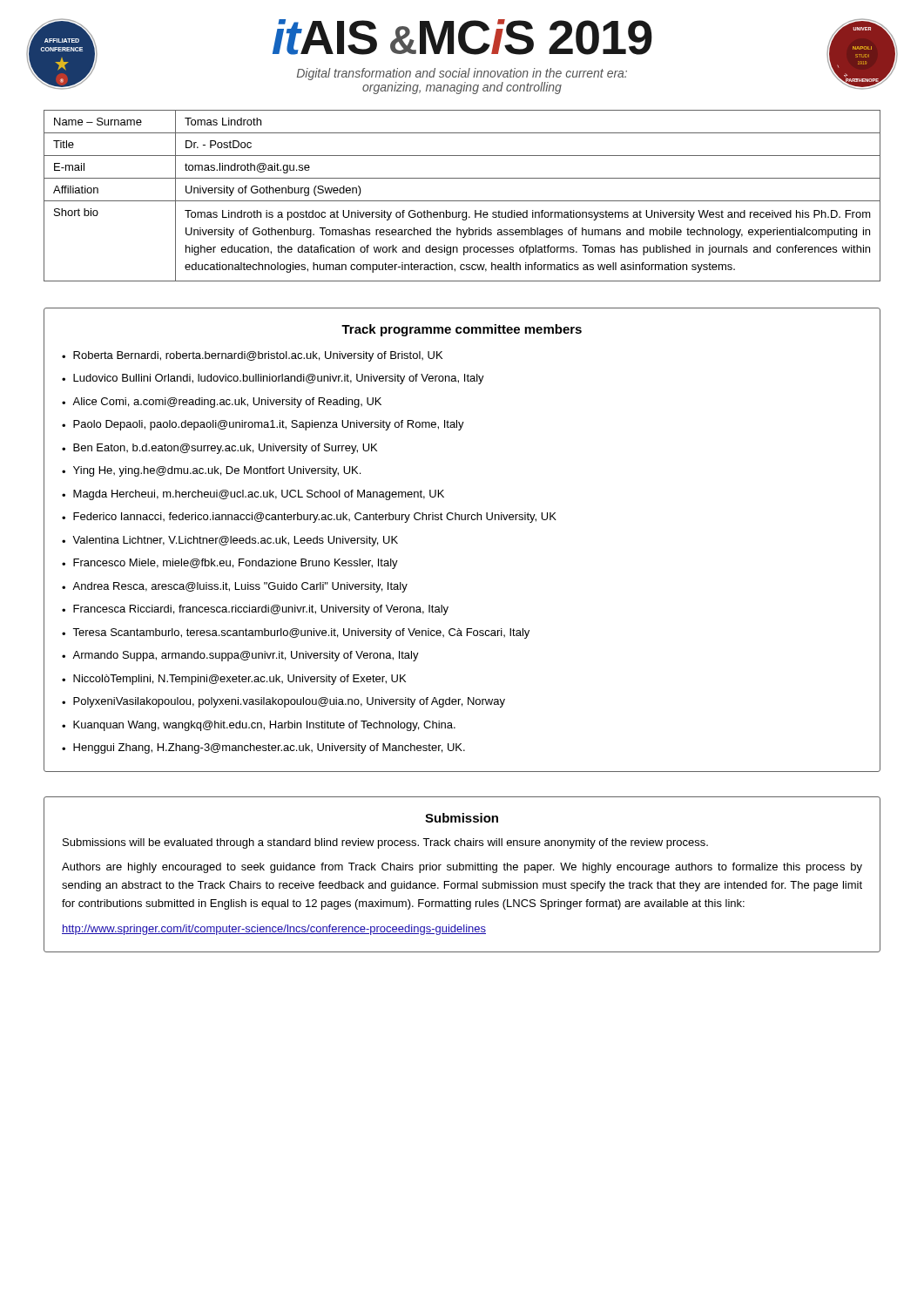Click where it says "•Armando Suppa, armando.suppa@univr.it, University of Verona, Italy"
Image resolution: width=924 pixels, height=1307 pixels.
(x=240, y=656)
